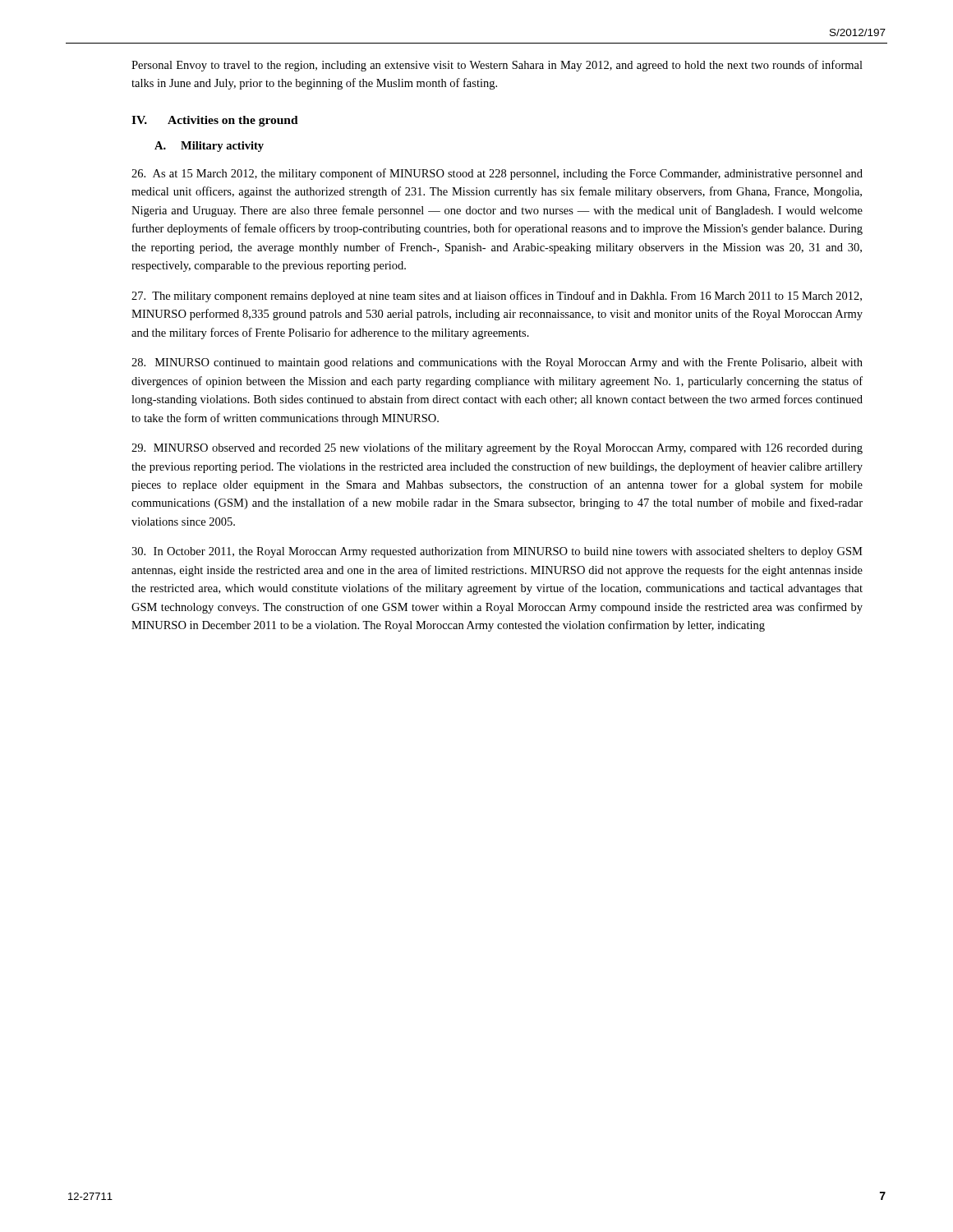
Task: Click on the section header containing "IV. Activities on the ground"
Action: click(215, 121)
